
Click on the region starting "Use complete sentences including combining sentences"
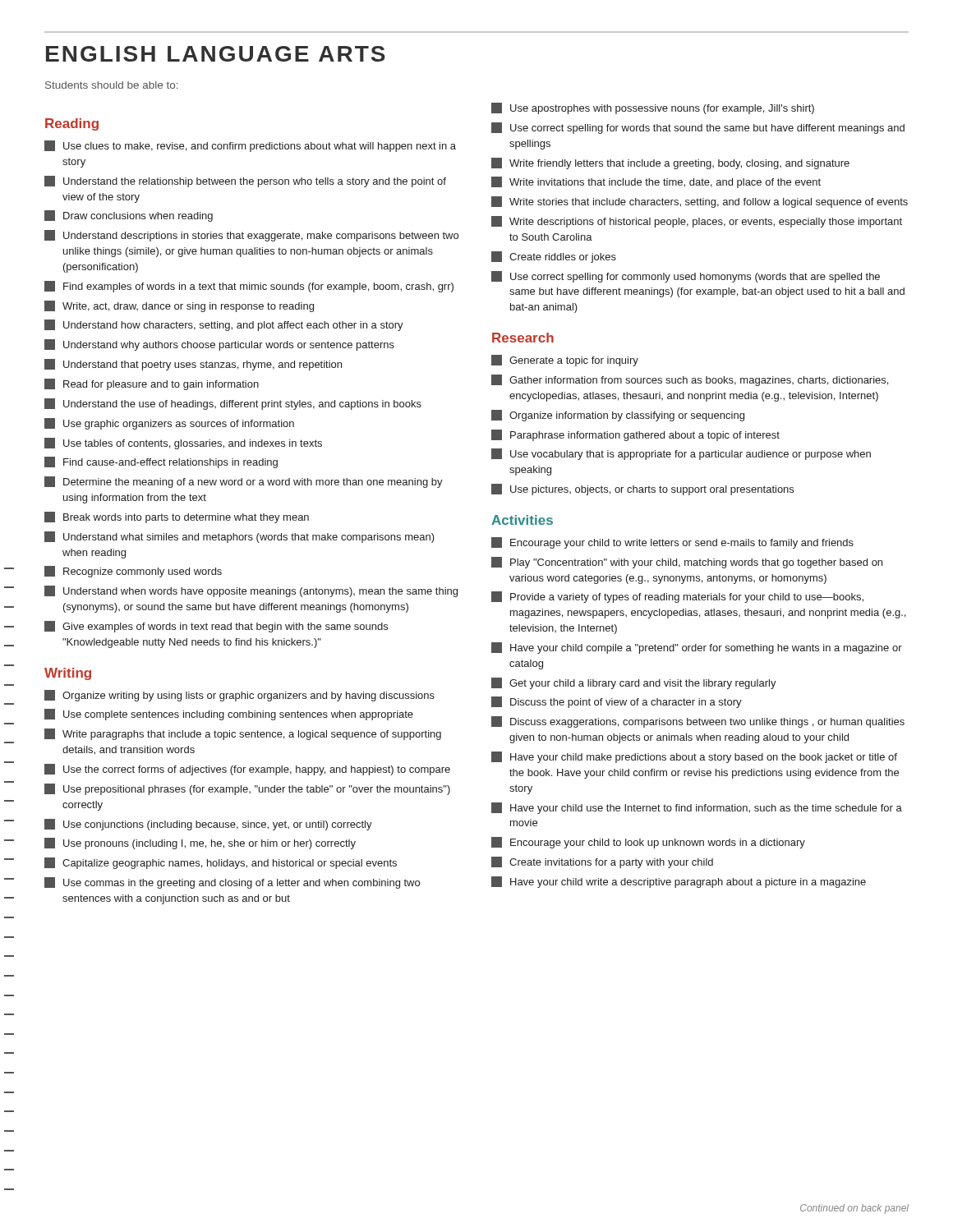point(229,715)
